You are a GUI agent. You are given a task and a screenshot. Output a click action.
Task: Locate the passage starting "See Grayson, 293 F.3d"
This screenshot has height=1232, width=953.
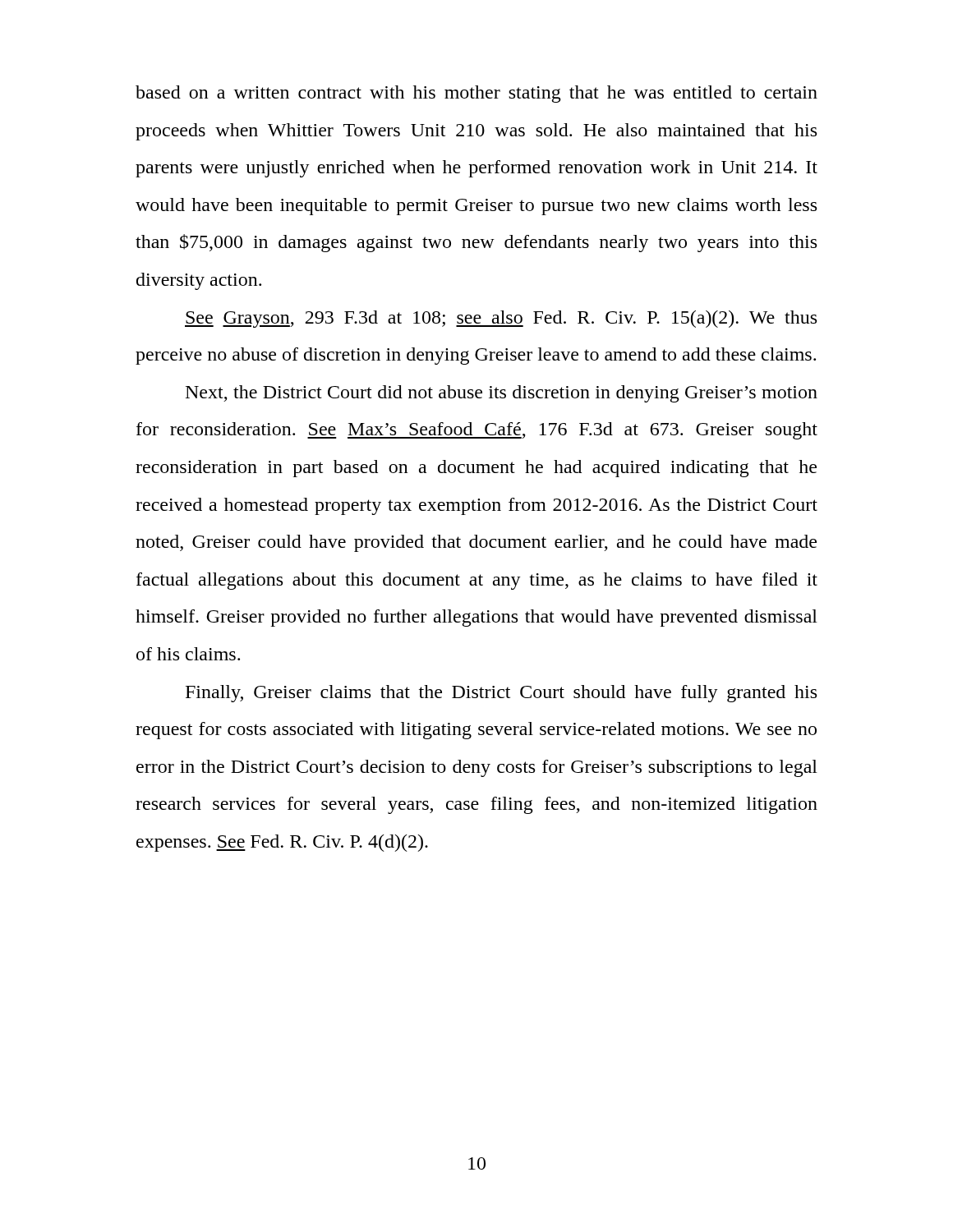(476, 336)
